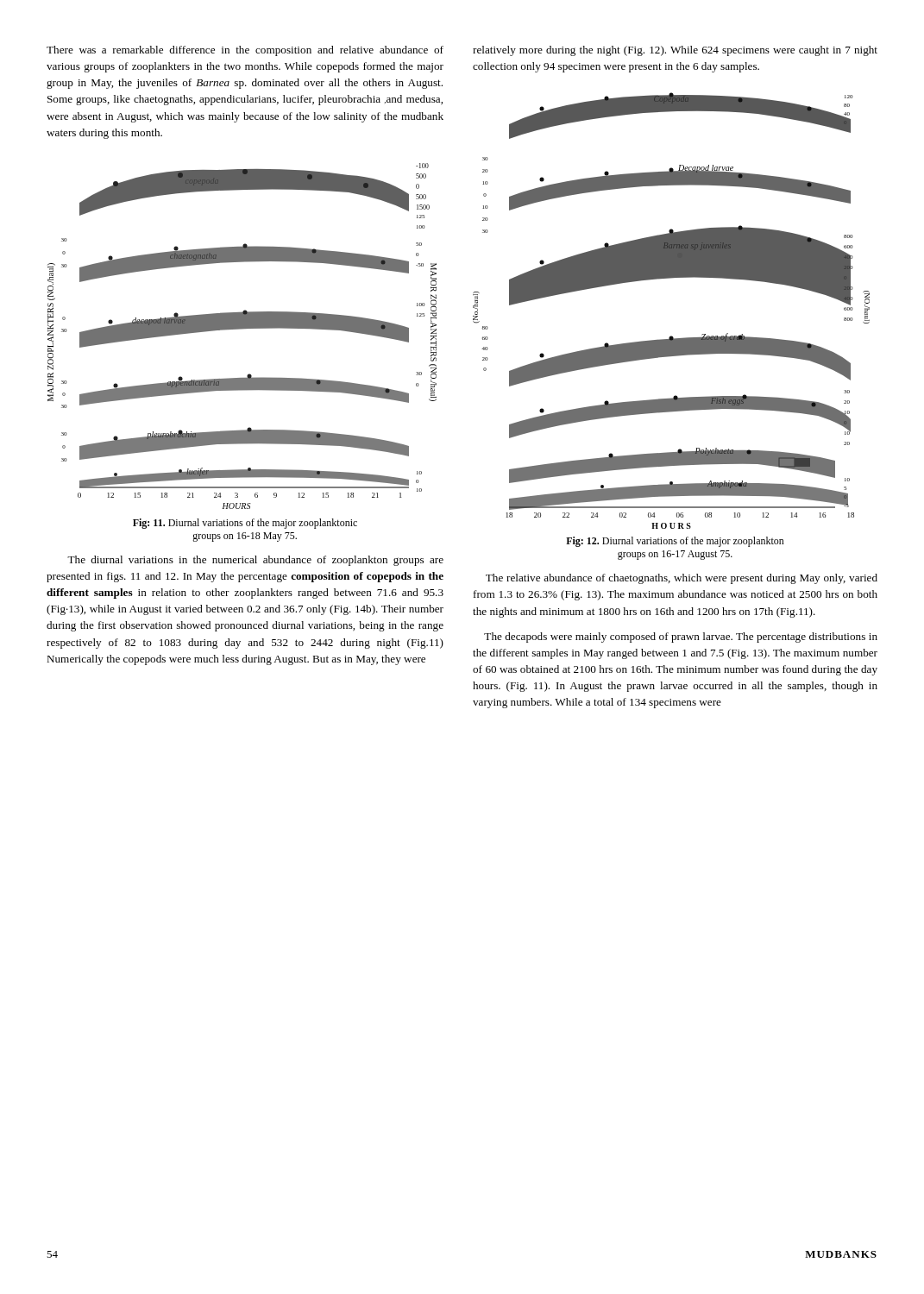Locate the passage starting "The relative abundance"
The width and height of the screenshot is (924, 1294).
pyautogui.click(x=675, y=594)
